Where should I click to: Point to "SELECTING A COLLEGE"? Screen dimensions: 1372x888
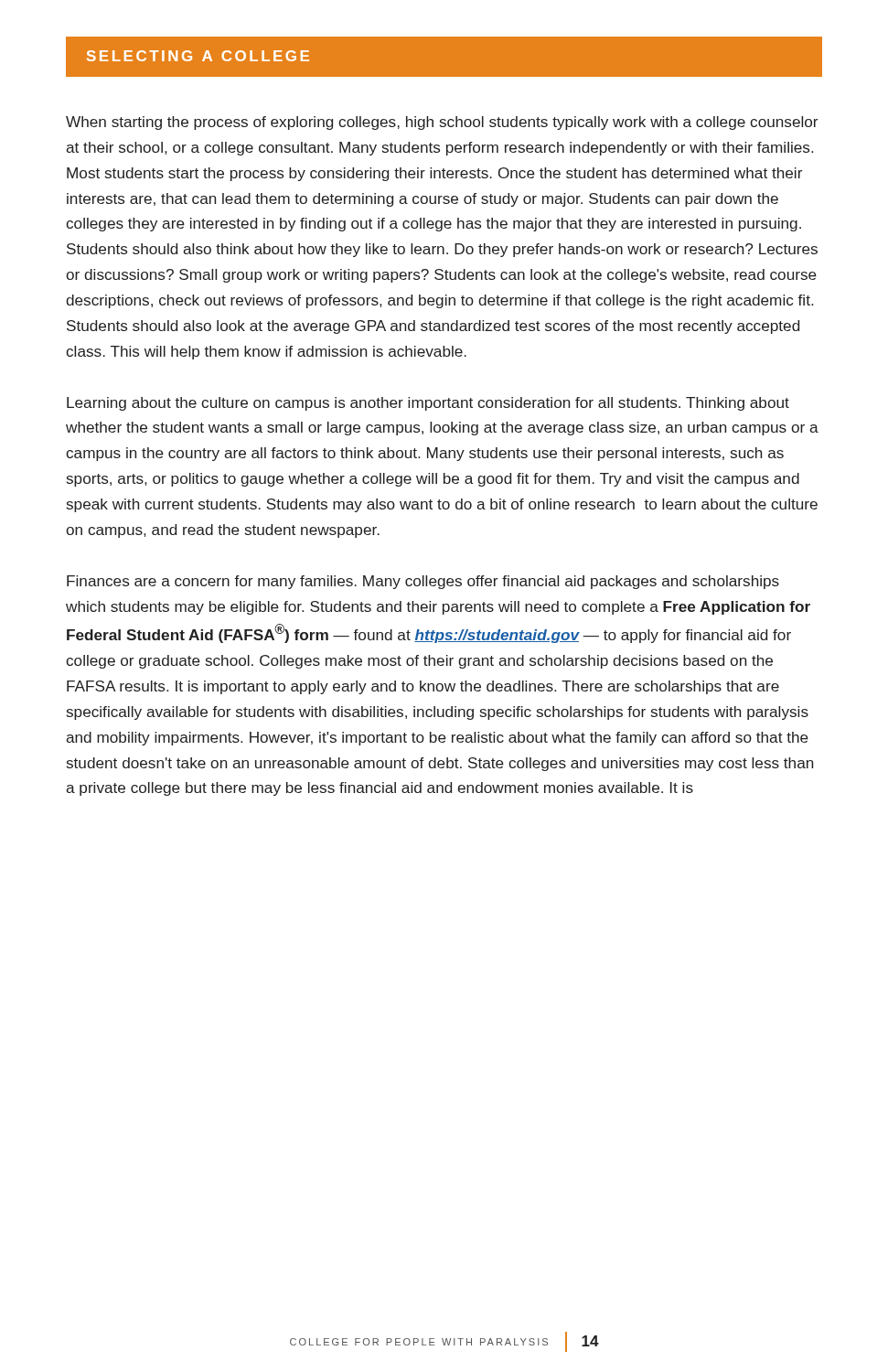199,56
